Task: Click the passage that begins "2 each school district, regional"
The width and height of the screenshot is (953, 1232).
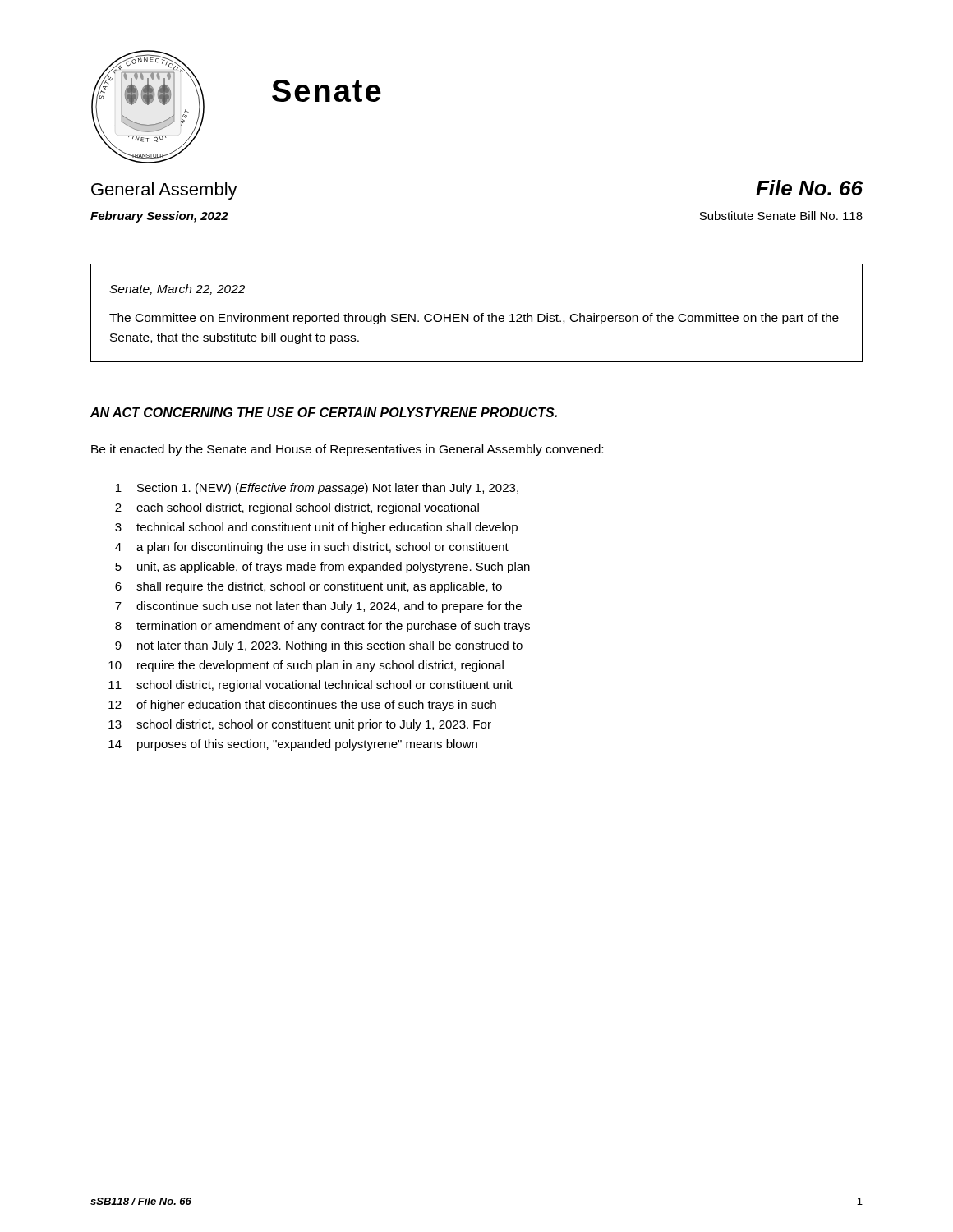Action: [x=476, y=507]
